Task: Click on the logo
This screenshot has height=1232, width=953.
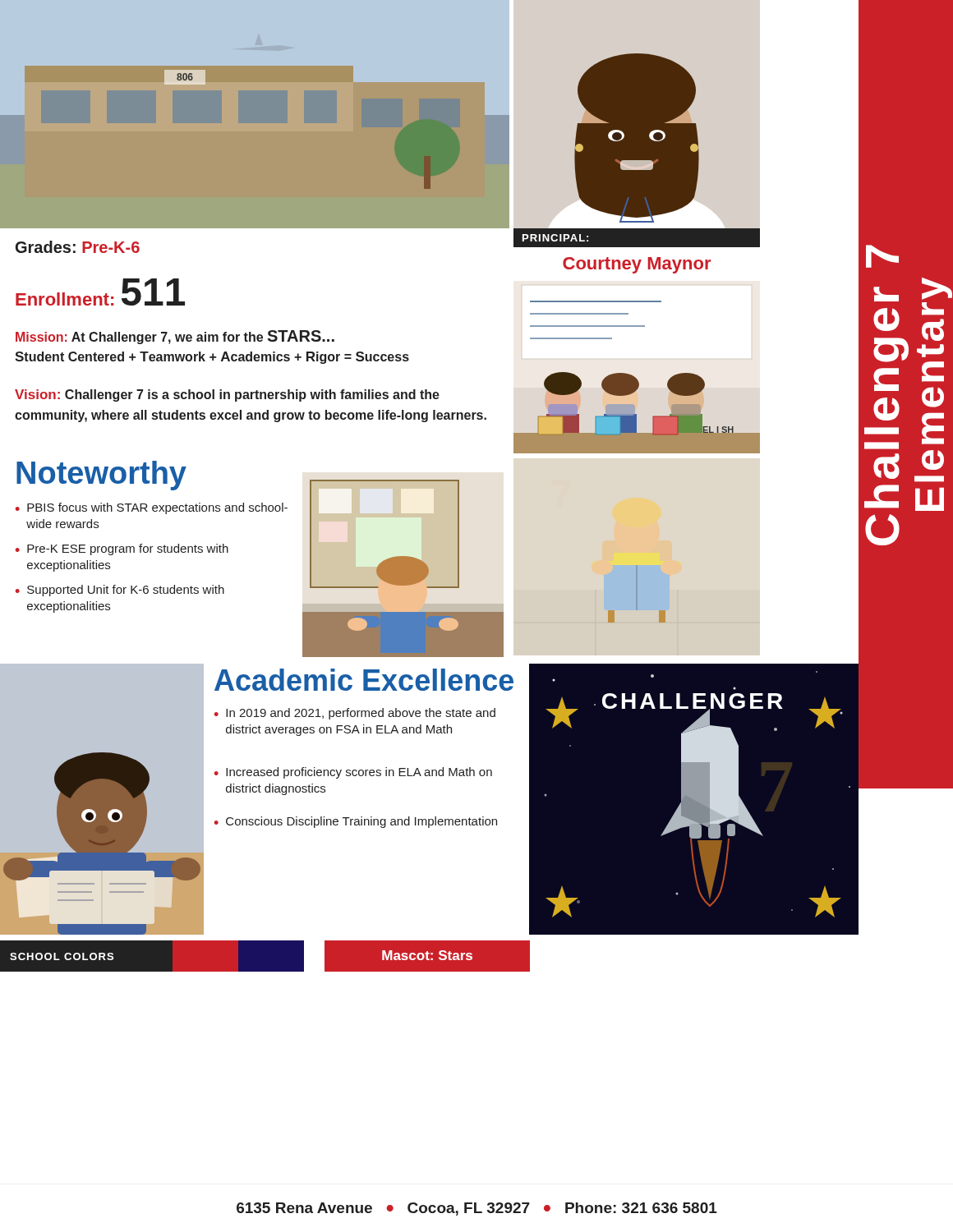Action: coord(694,799)
